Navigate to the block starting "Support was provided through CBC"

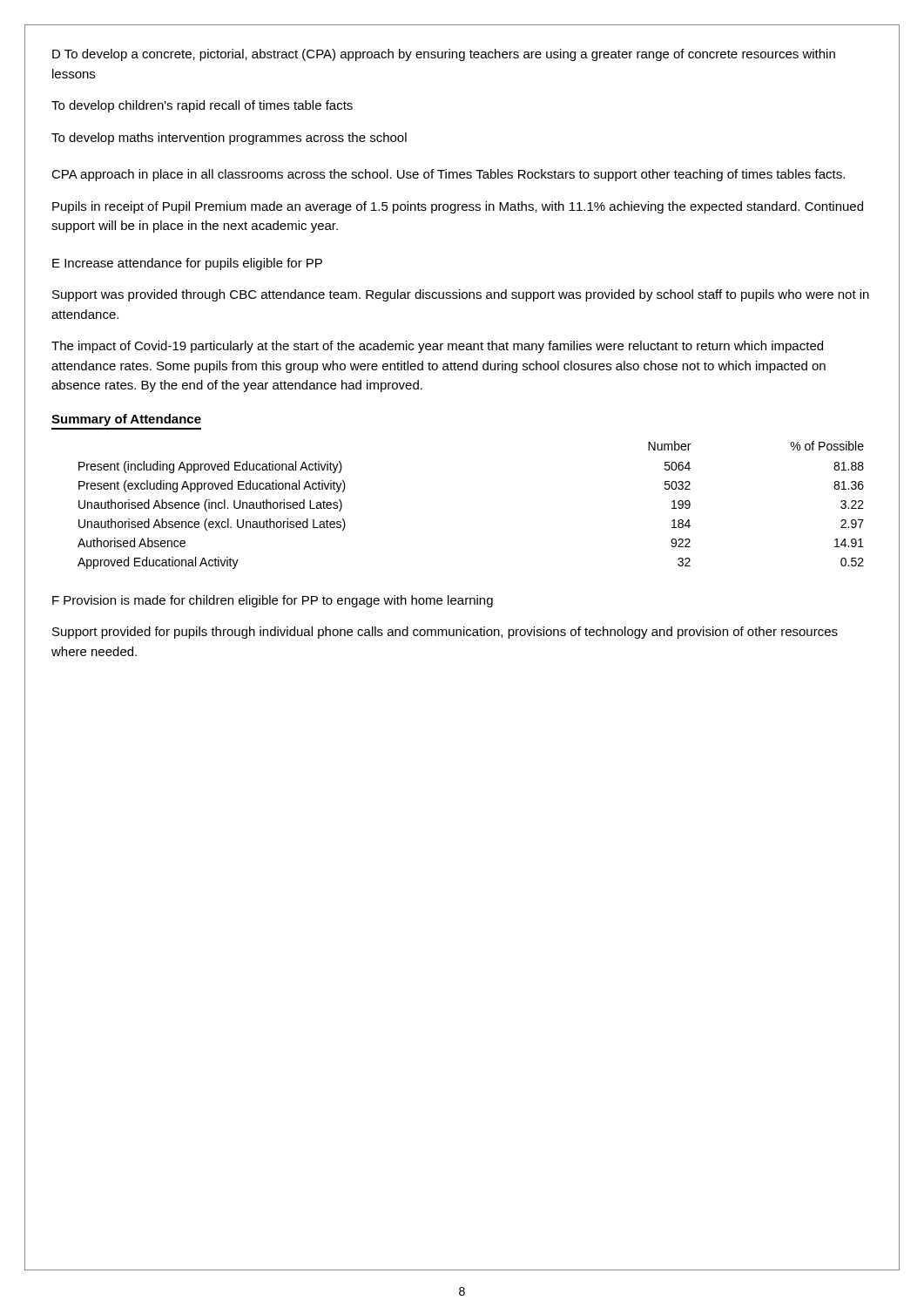click(x=460, y=304)
